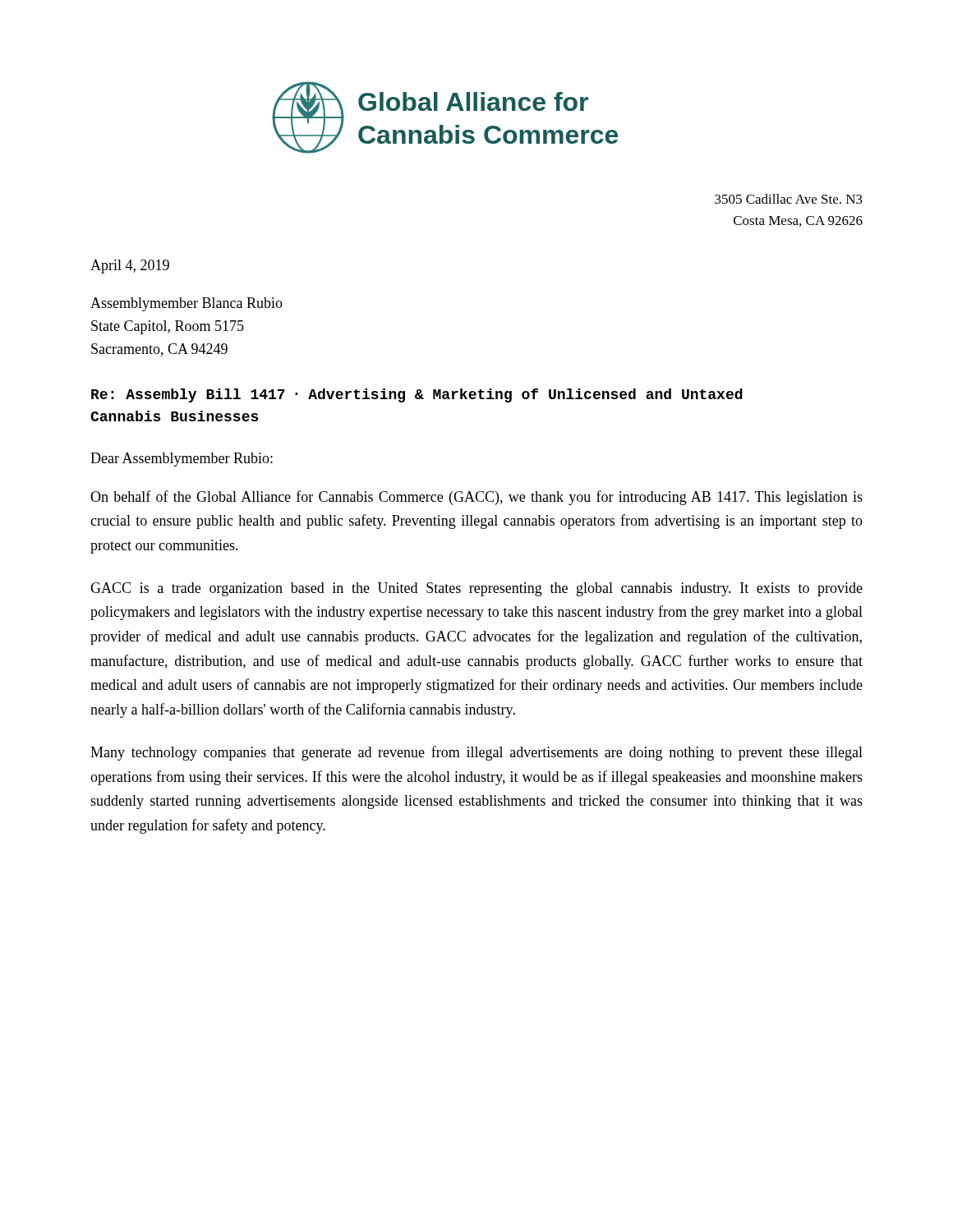This screenshot has width=953, height=1232.
Task: Click the passage that begins "3505 Cadillac Ave"
Action: pos(788,210)
